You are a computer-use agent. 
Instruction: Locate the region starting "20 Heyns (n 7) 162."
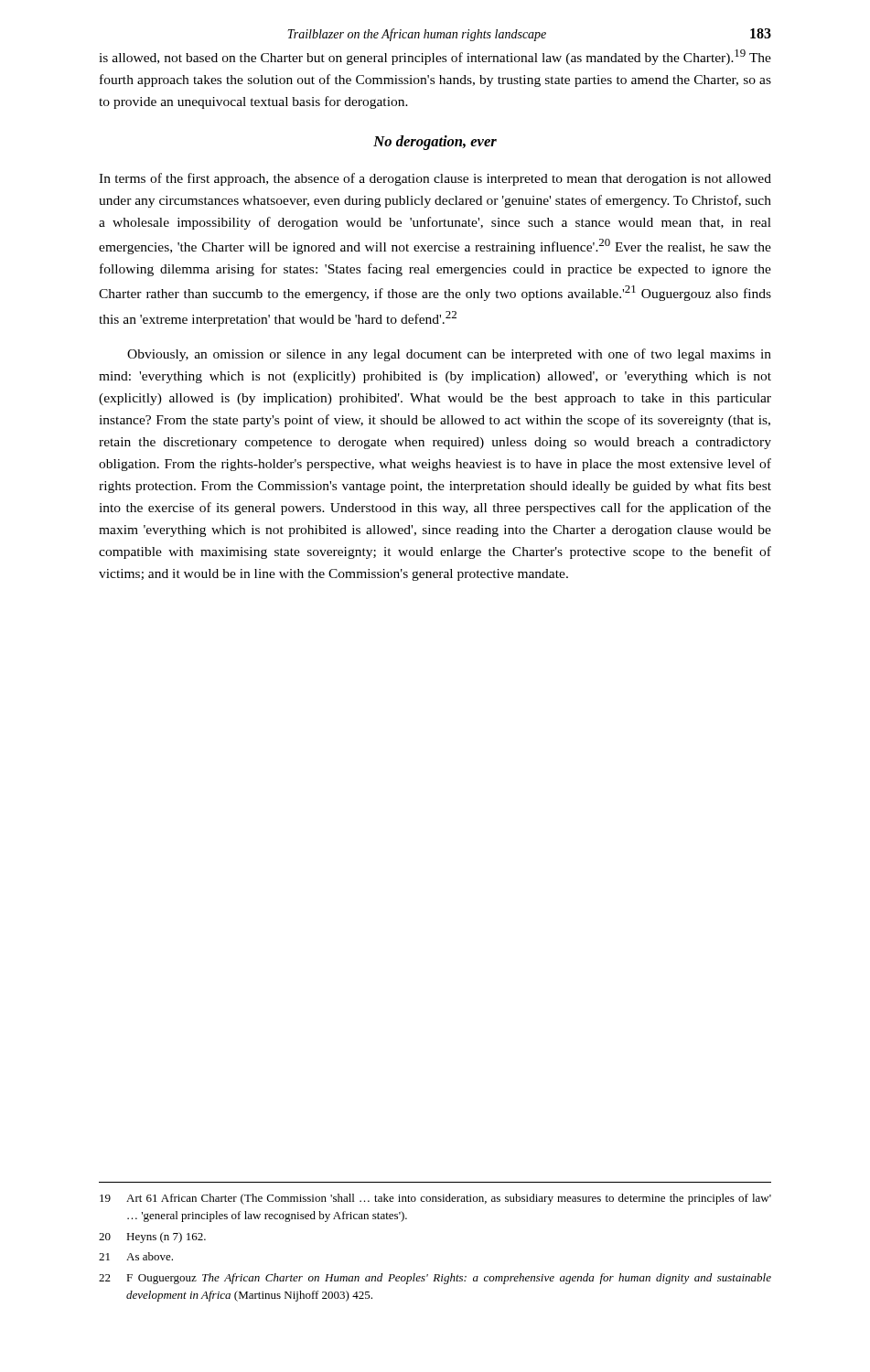(x=152, y=1238)
